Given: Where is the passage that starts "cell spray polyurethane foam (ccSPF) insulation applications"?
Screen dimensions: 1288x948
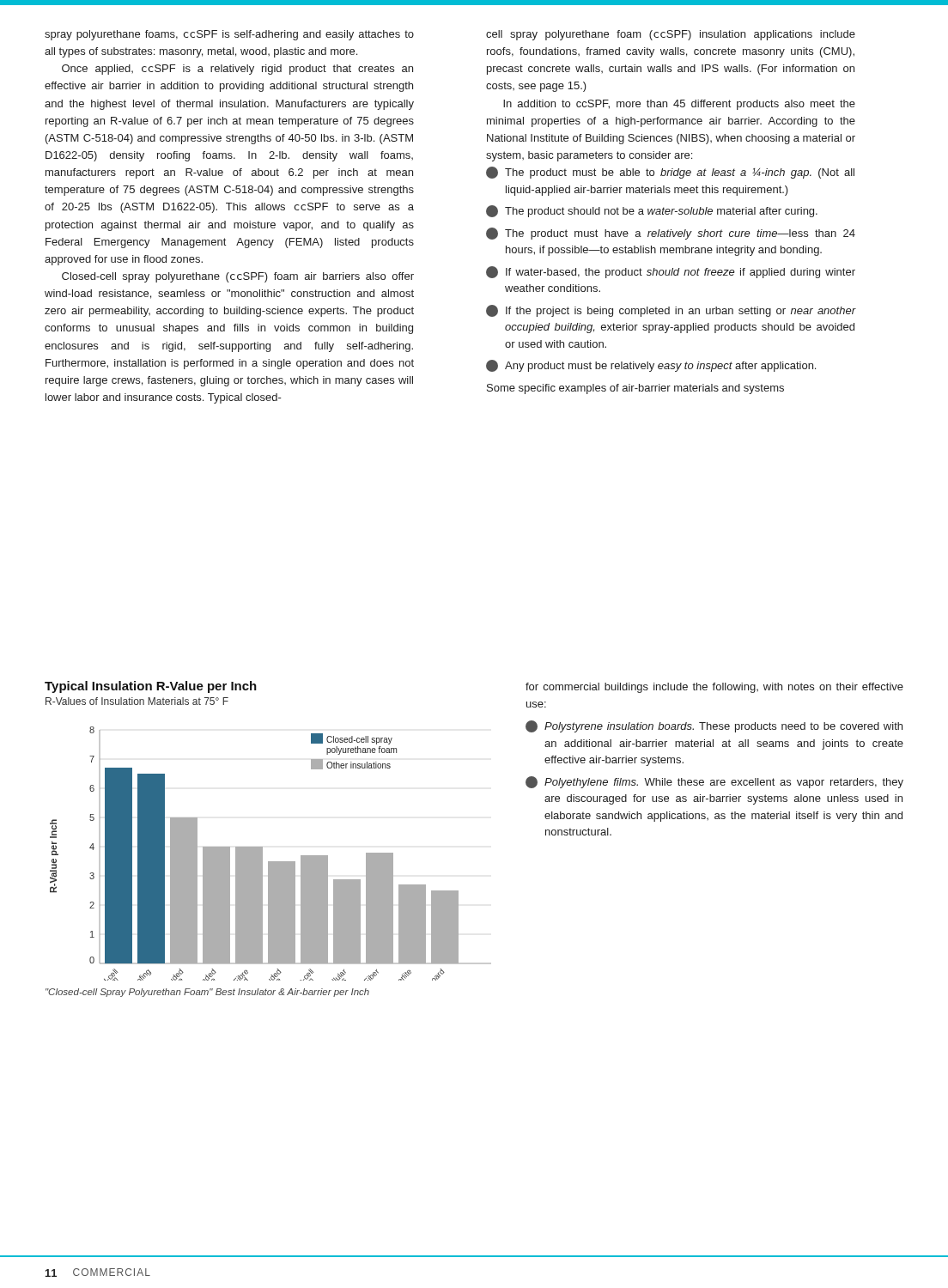Looking at the screenshot, I should pos(671,95).
